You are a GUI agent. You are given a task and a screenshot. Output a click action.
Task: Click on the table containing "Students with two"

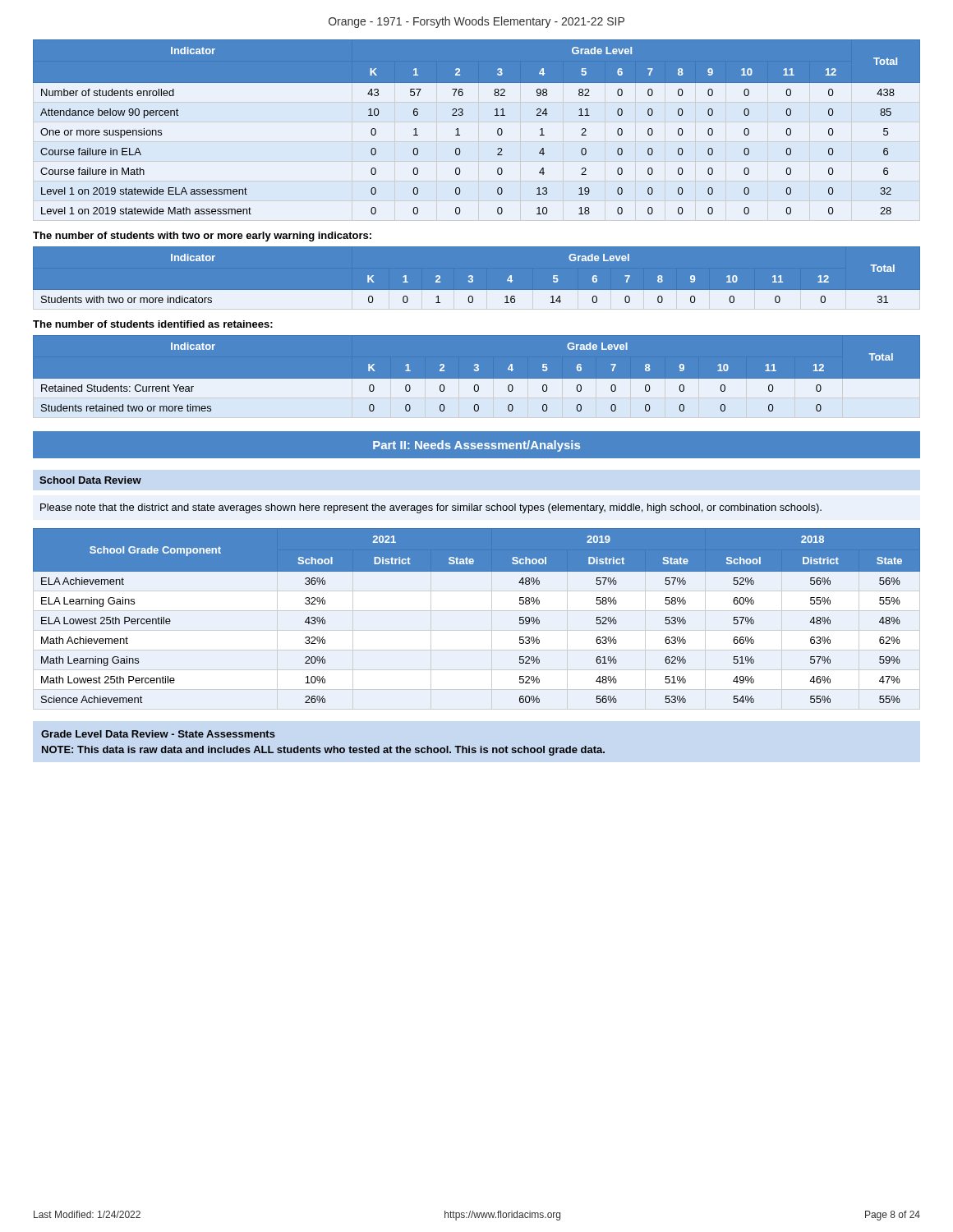click(x=476, y=278)
